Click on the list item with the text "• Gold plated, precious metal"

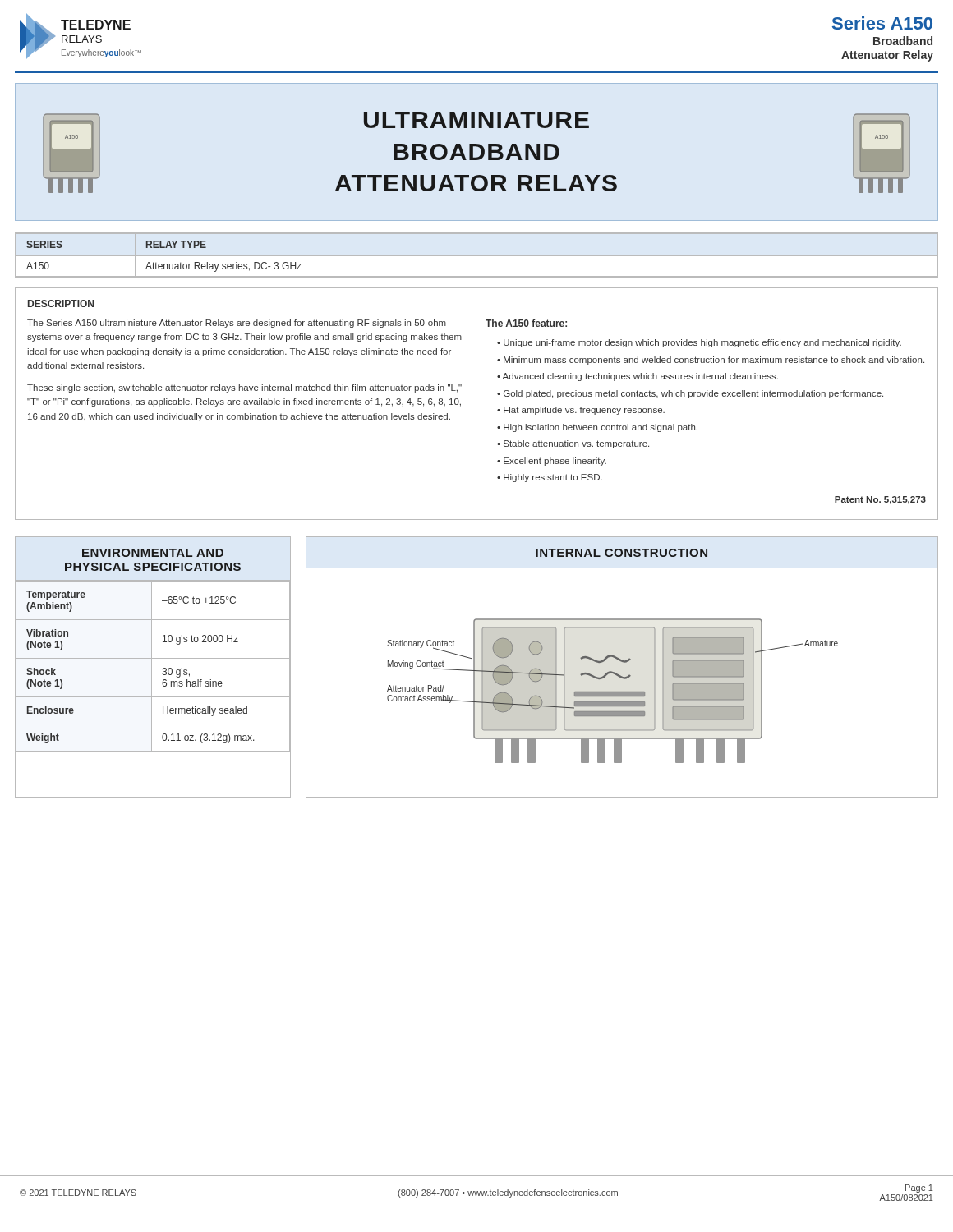click(x=691, y=393)
